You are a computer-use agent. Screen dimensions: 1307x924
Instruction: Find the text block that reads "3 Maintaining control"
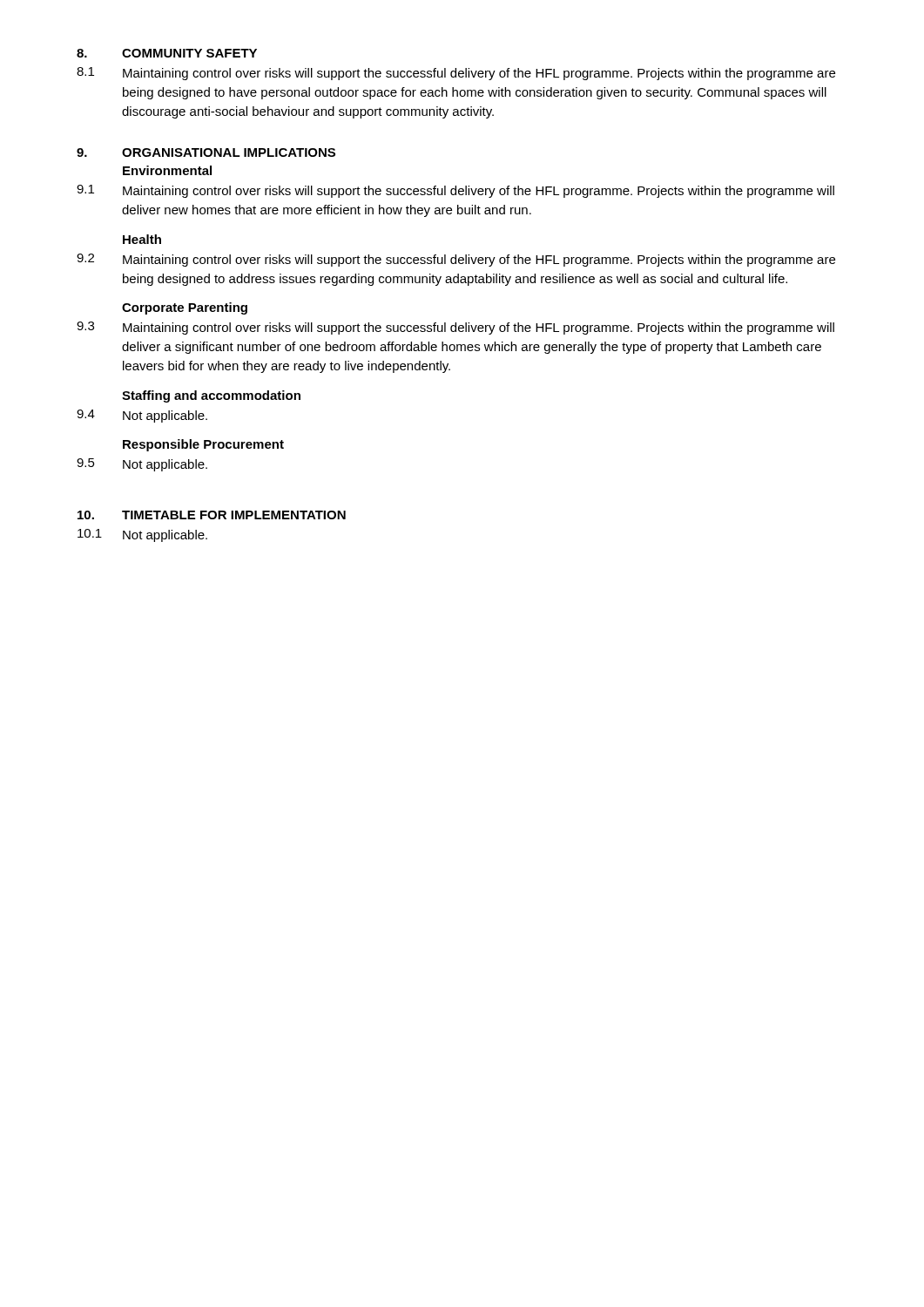(462, 347)
